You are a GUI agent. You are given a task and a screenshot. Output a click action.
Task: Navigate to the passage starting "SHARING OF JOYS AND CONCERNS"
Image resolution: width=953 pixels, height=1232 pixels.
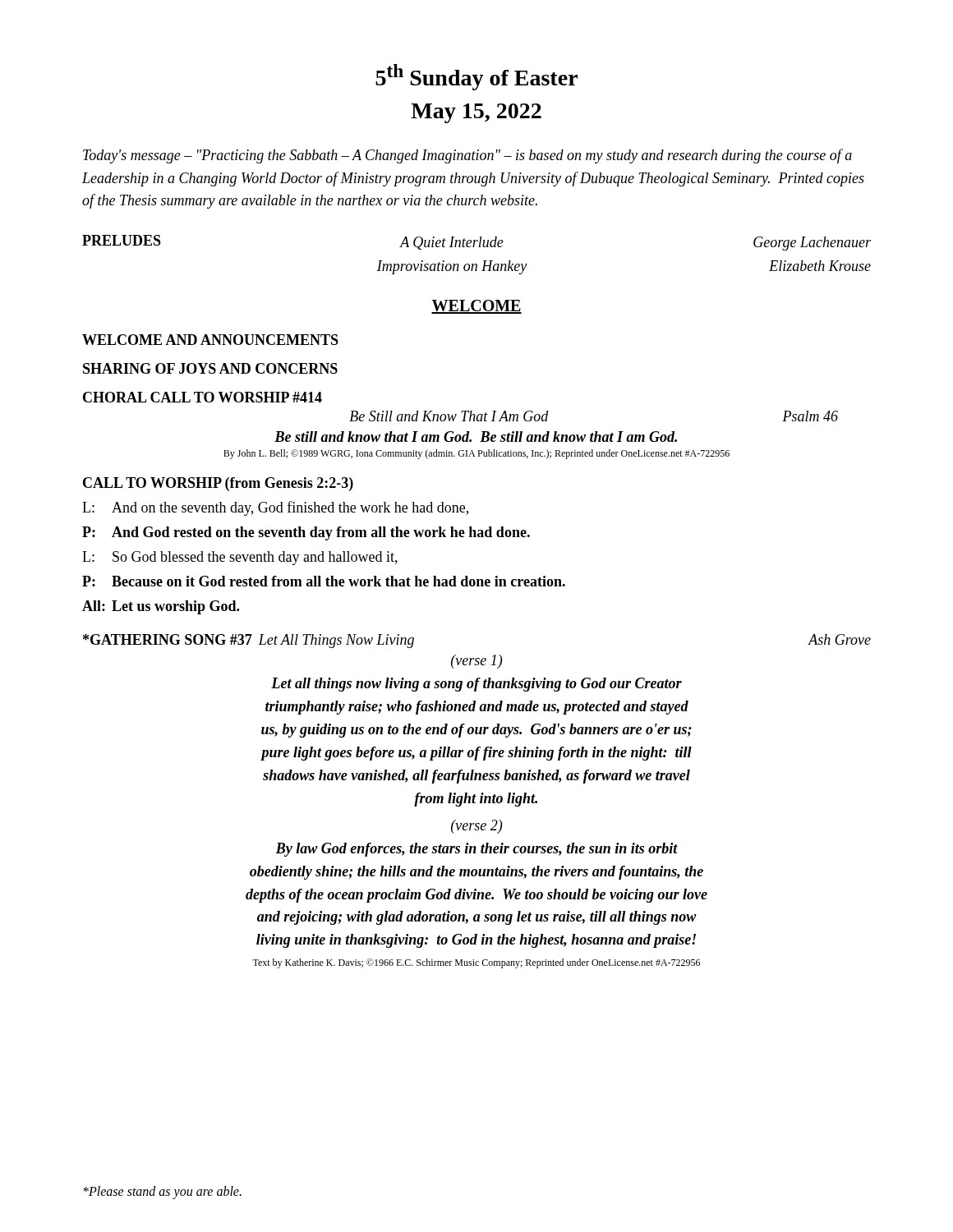[x=210, y=369]
